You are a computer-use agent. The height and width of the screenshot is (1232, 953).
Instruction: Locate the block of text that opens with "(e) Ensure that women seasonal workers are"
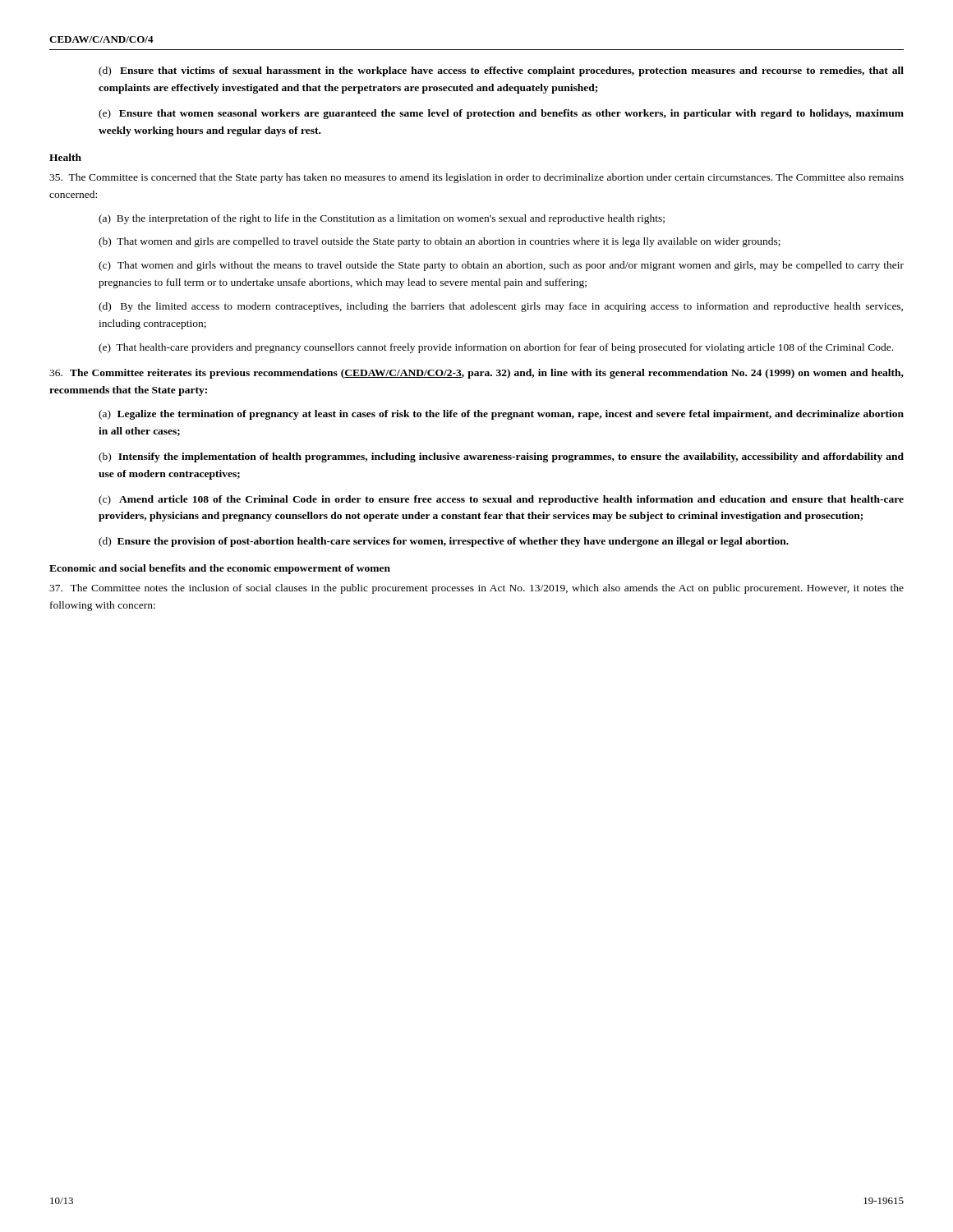(501, 122)
